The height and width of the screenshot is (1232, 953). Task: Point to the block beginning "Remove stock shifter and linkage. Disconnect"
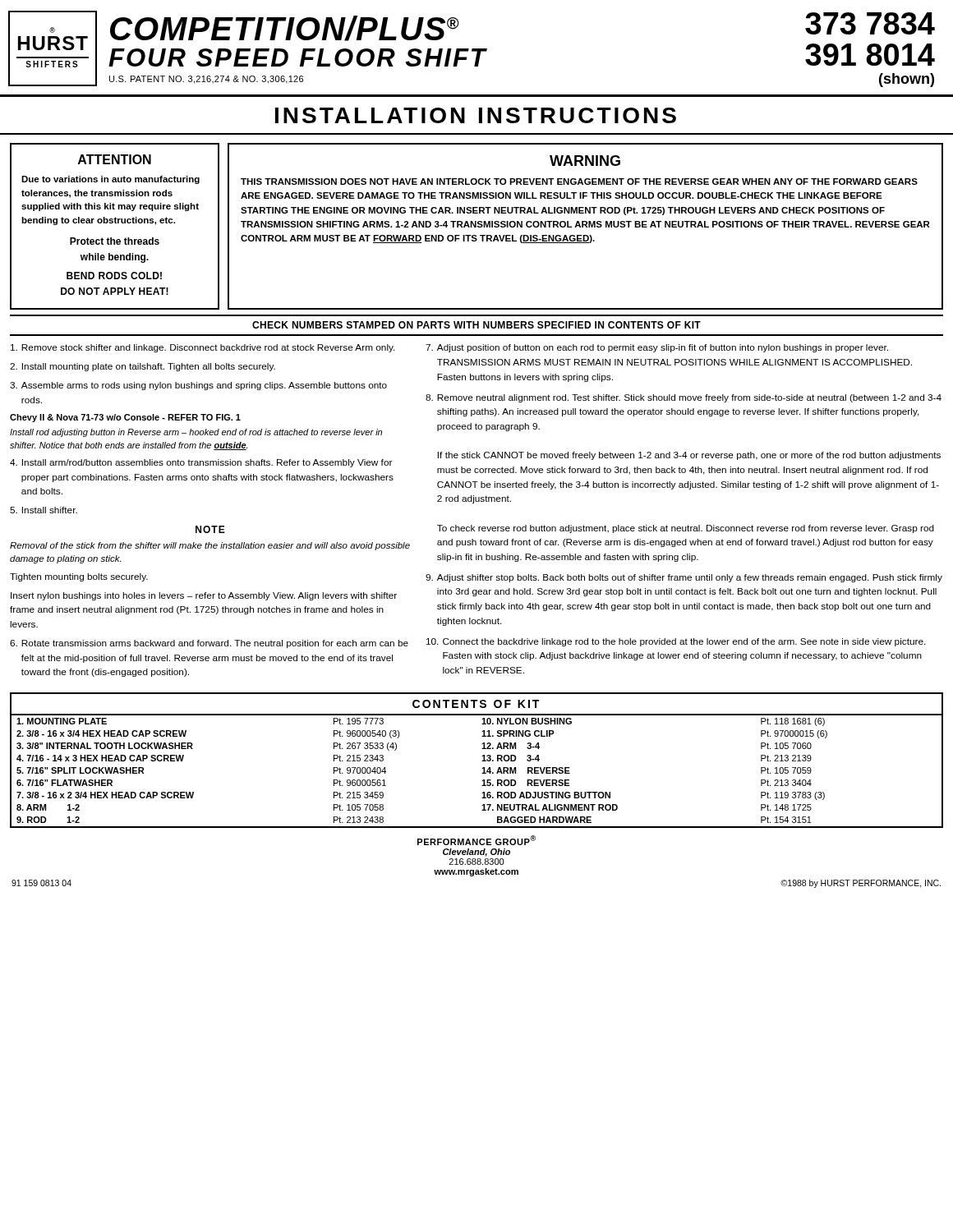point(203,349)
